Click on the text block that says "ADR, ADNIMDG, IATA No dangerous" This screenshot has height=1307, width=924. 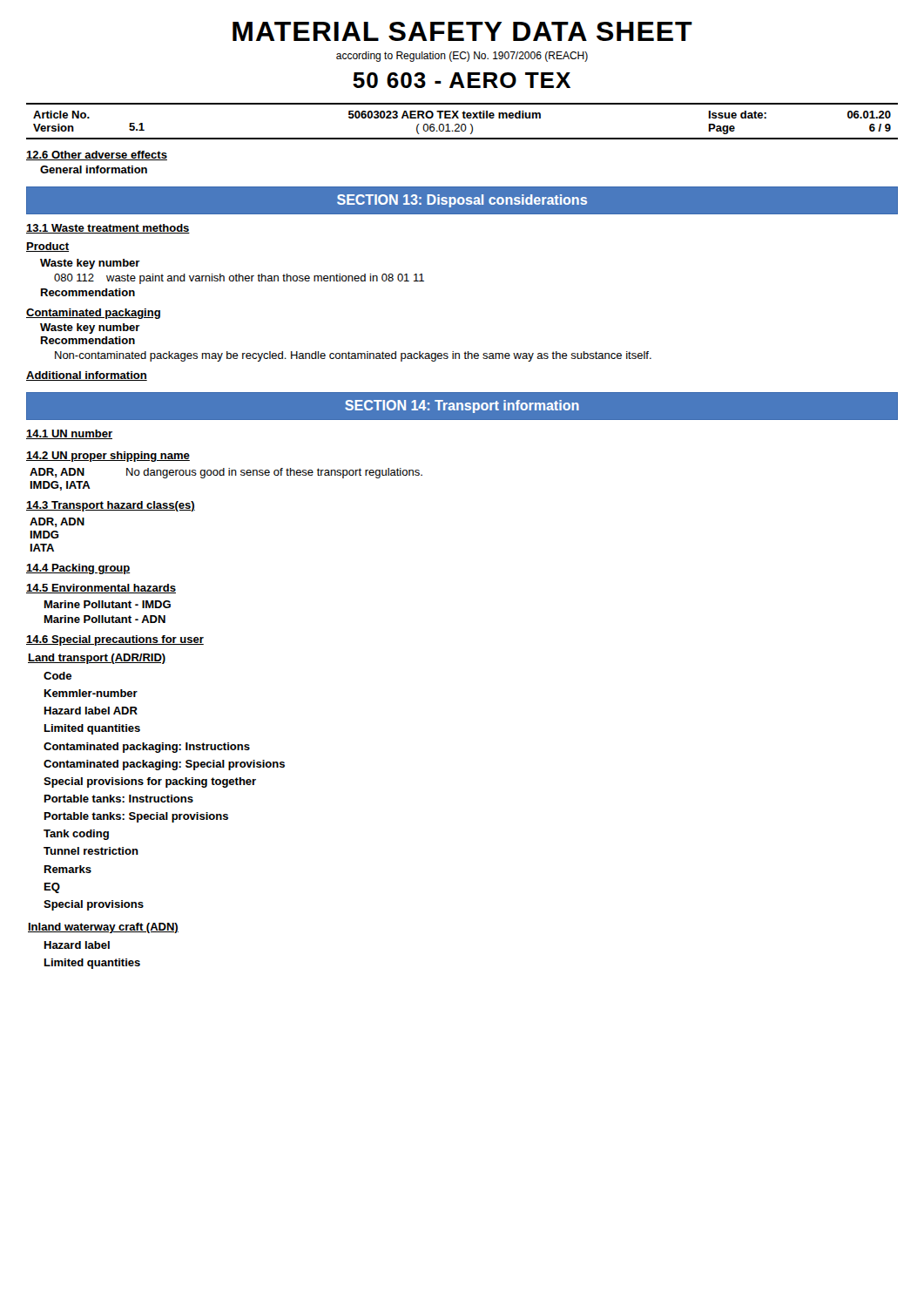tap(226, 478)
